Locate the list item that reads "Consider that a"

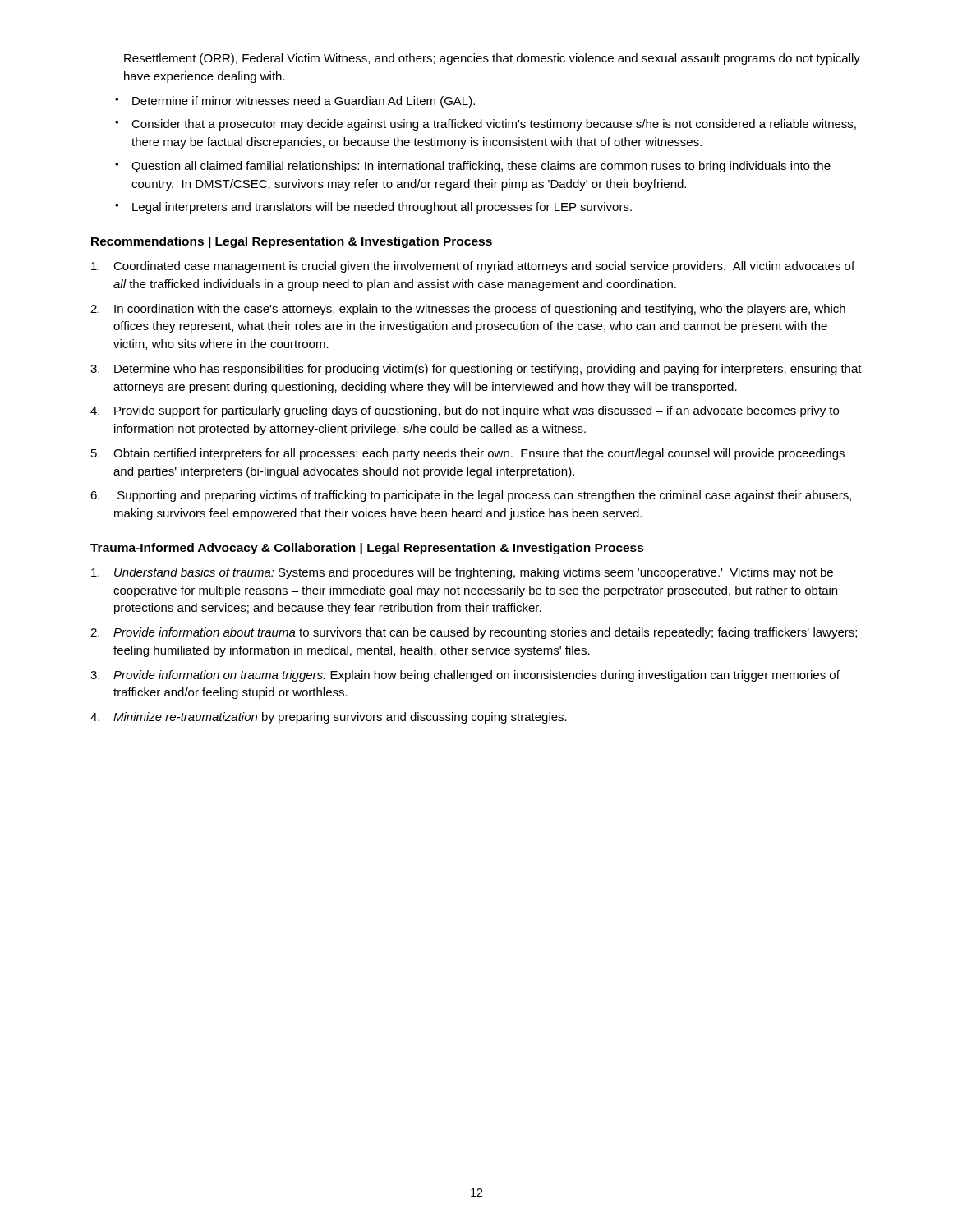point(494,133)
